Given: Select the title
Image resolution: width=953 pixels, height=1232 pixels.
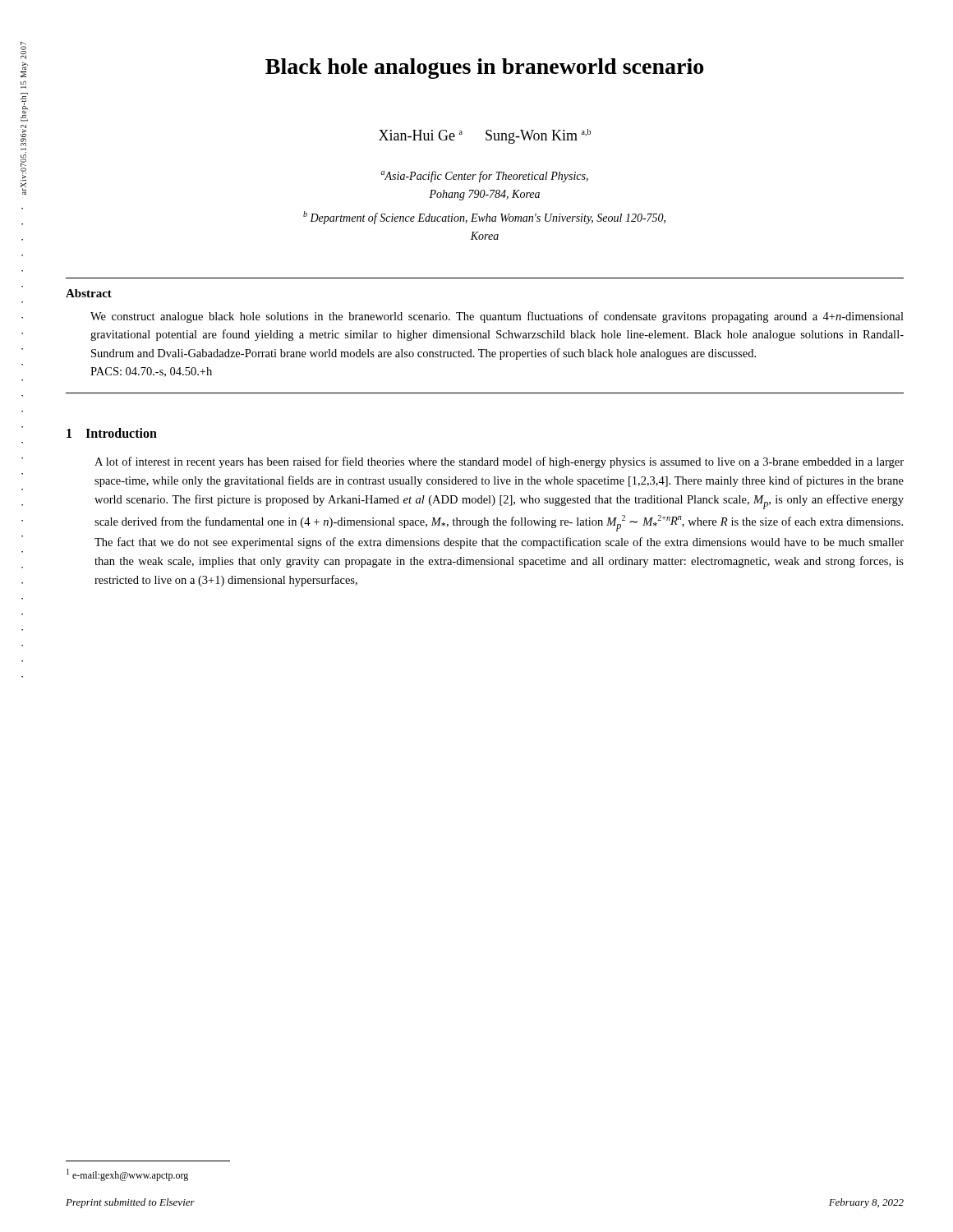Looking at the screenshot, I should tap(485, 67).
